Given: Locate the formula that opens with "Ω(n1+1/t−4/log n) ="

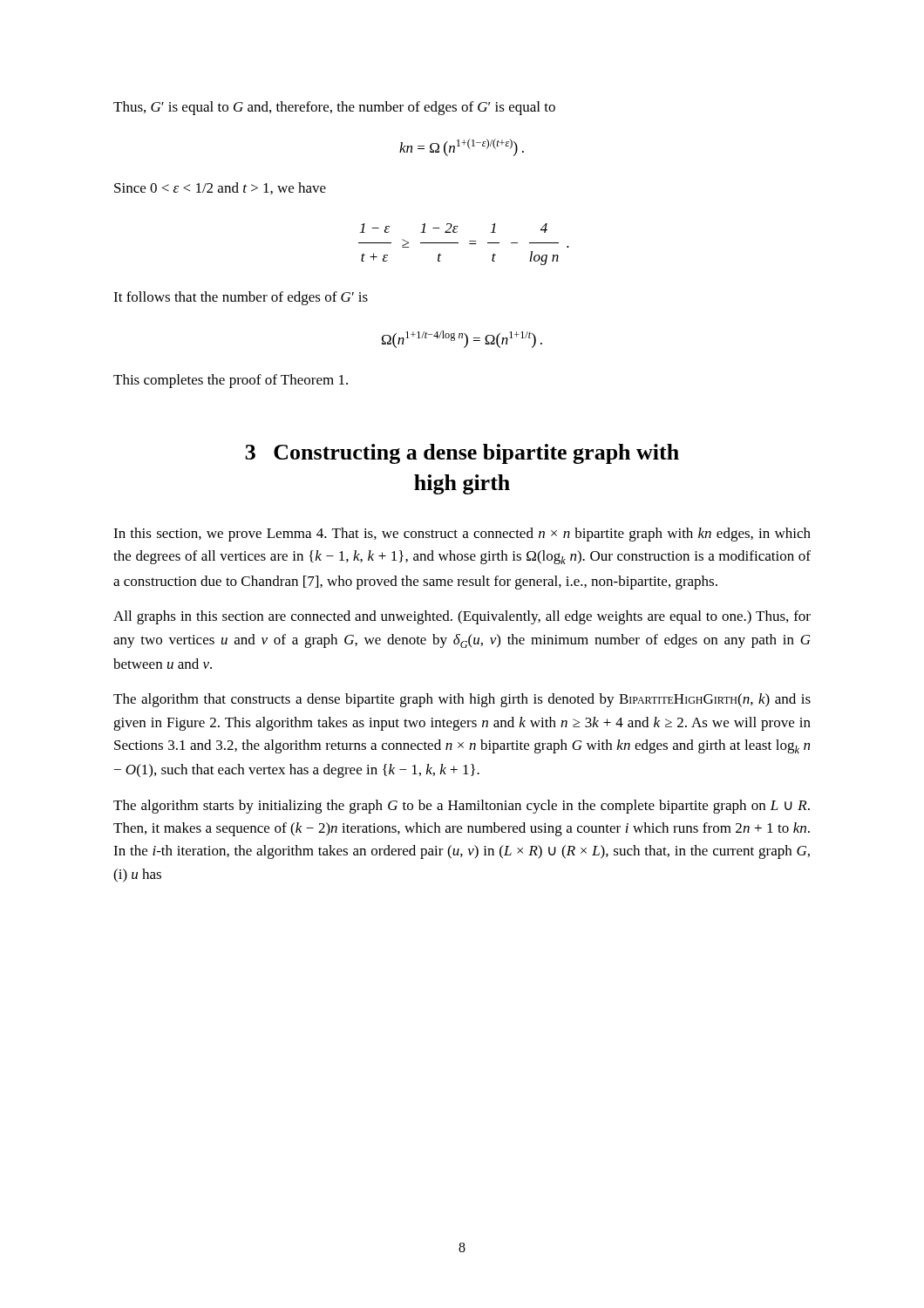Looking at the screenshot, I should (462, 338).
